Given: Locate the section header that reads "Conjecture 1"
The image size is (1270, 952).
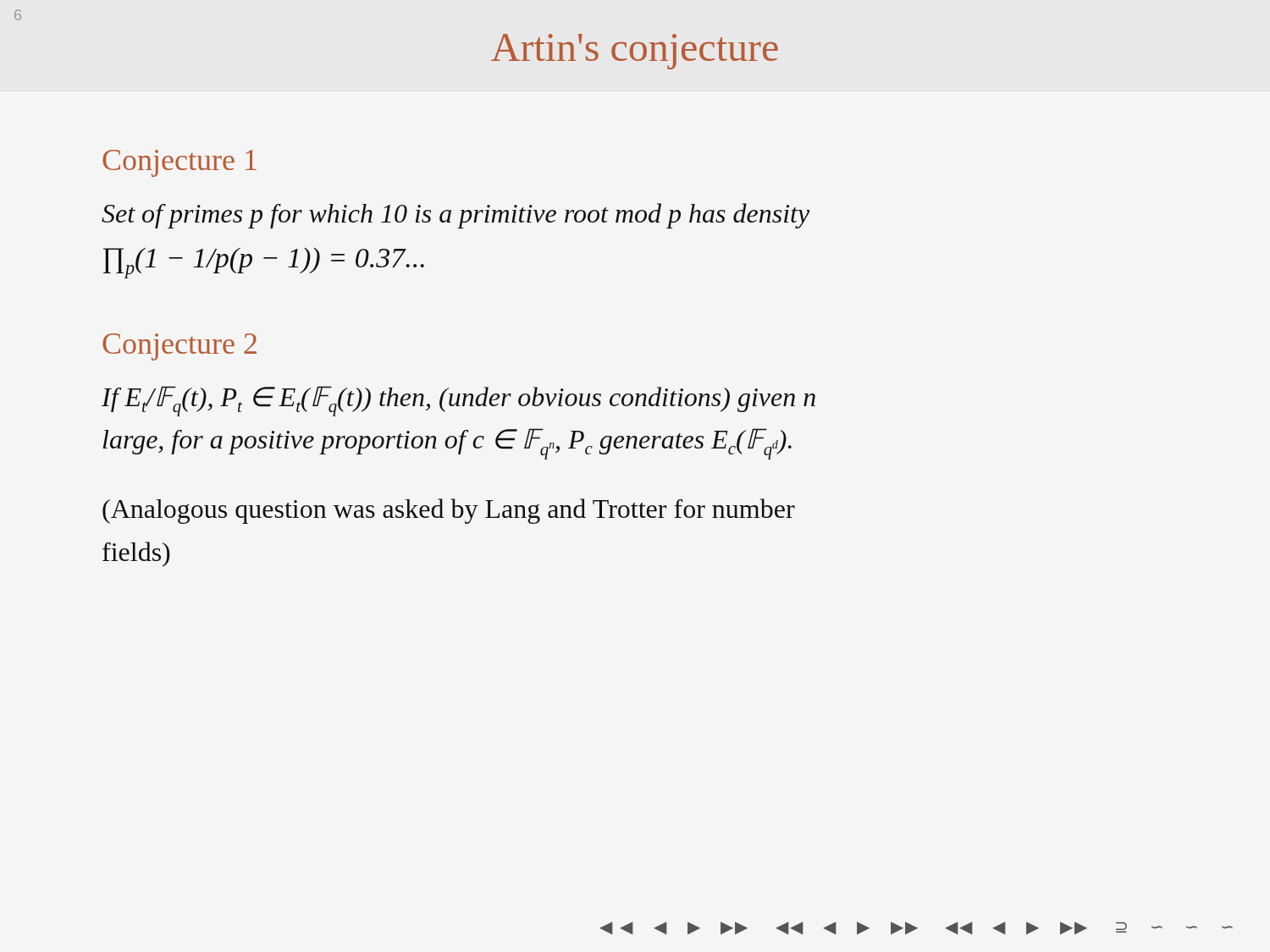Looking at the screenshot, I should pos(180,160).
